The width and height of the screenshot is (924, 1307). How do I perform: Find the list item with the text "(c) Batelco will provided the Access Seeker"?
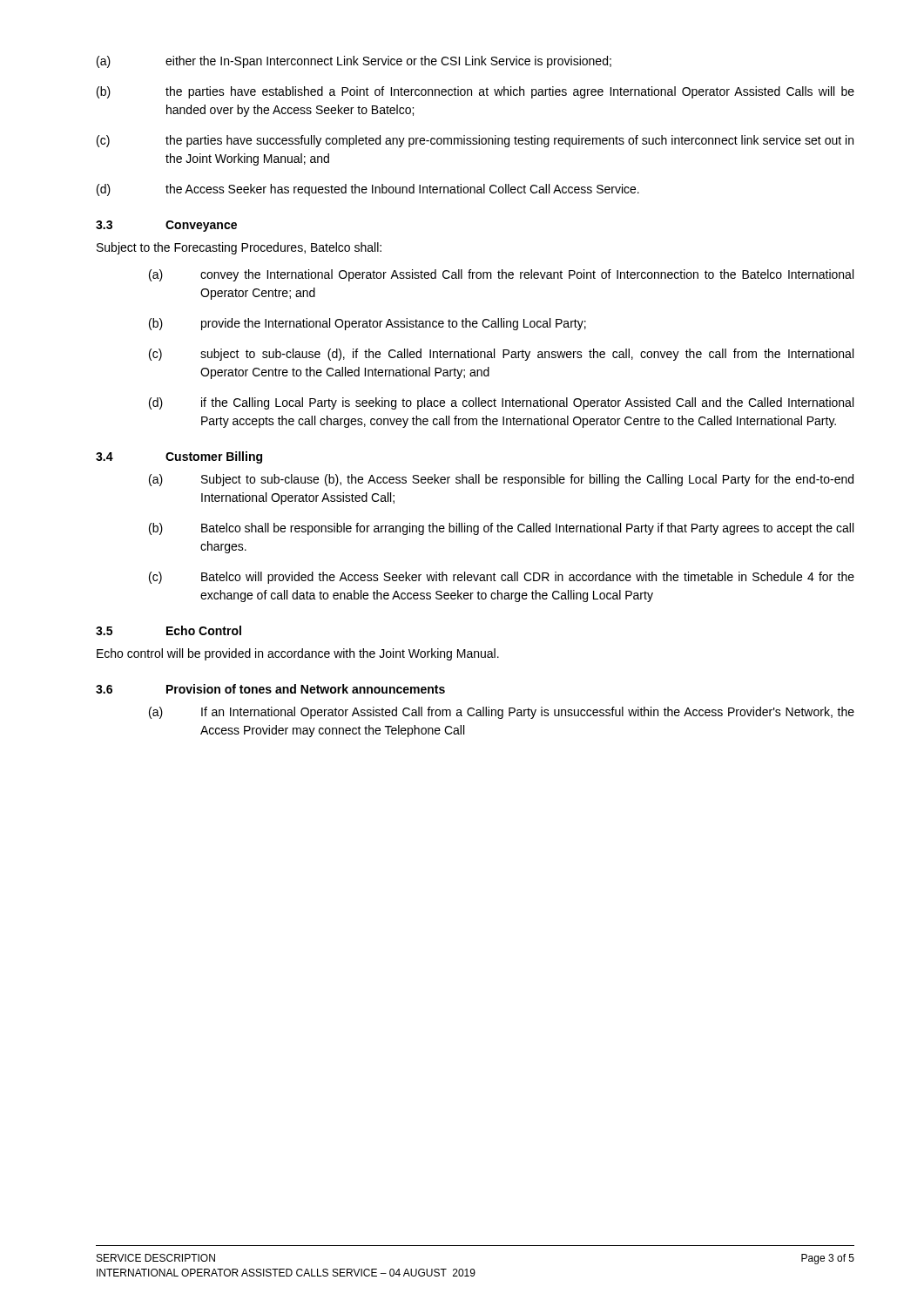click(501, 586)
